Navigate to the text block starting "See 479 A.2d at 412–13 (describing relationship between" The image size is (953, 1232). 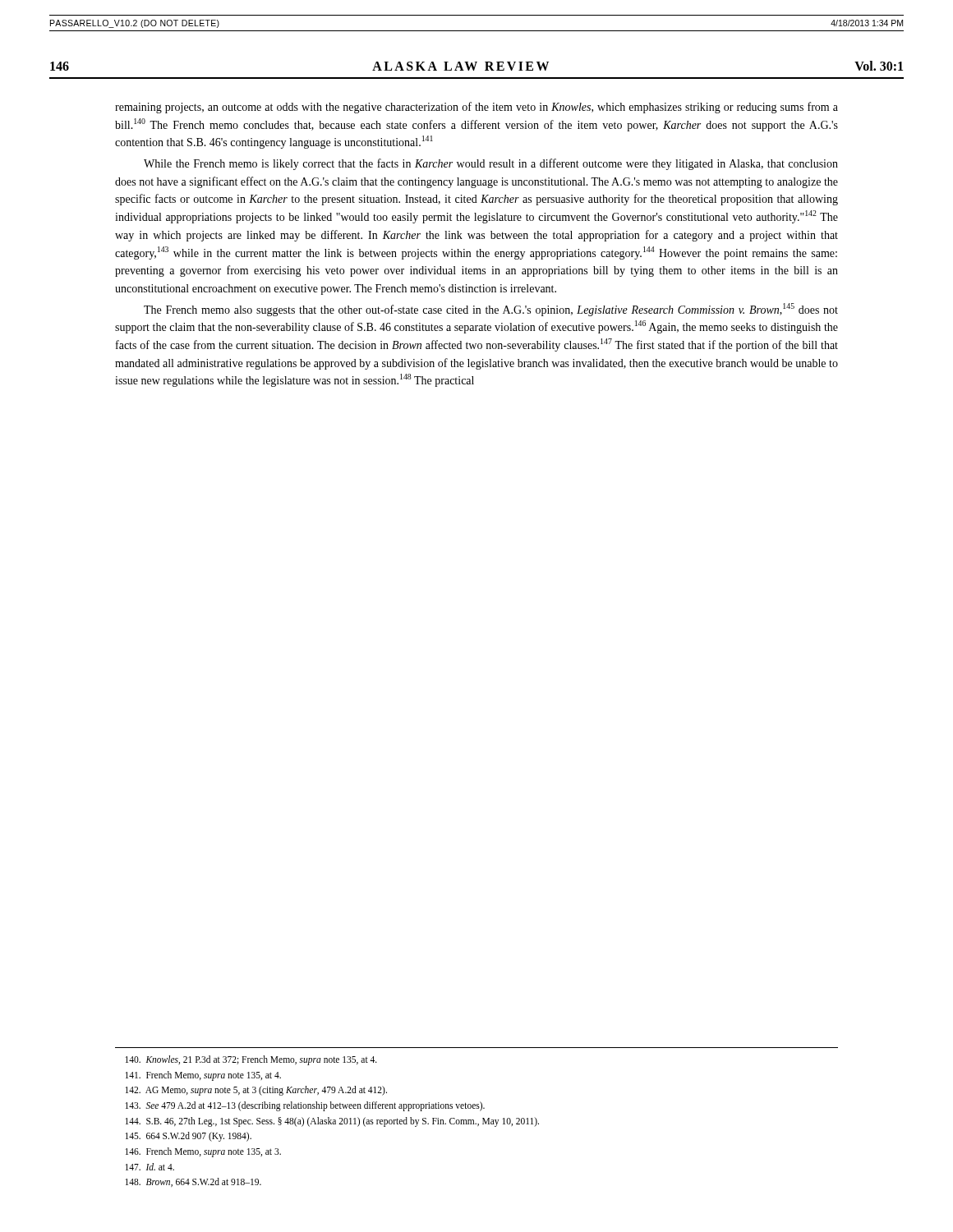point(476,1106)
